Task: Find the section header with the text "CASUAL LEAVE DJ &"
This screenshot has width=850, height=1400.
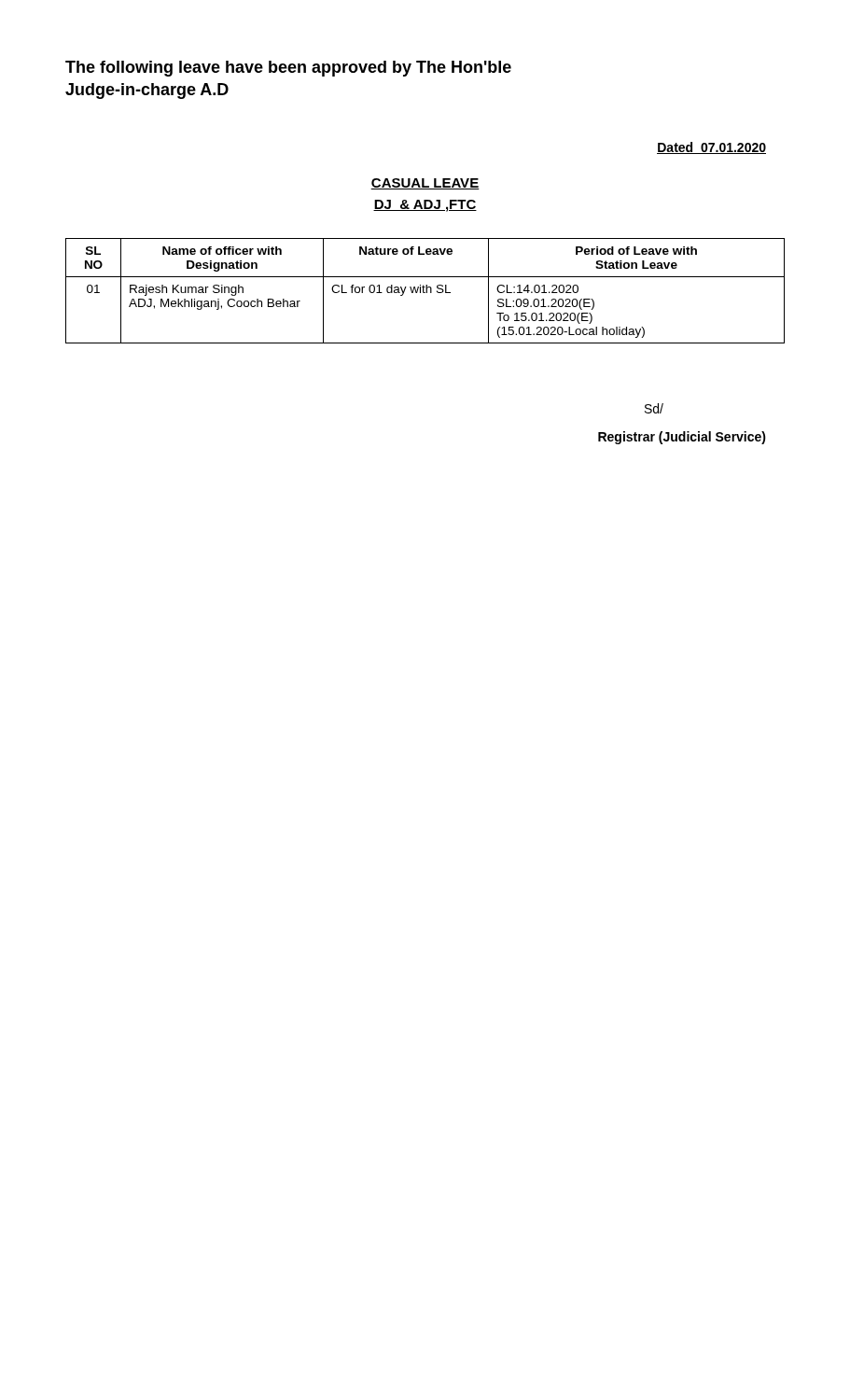Action: coord(425,194)
